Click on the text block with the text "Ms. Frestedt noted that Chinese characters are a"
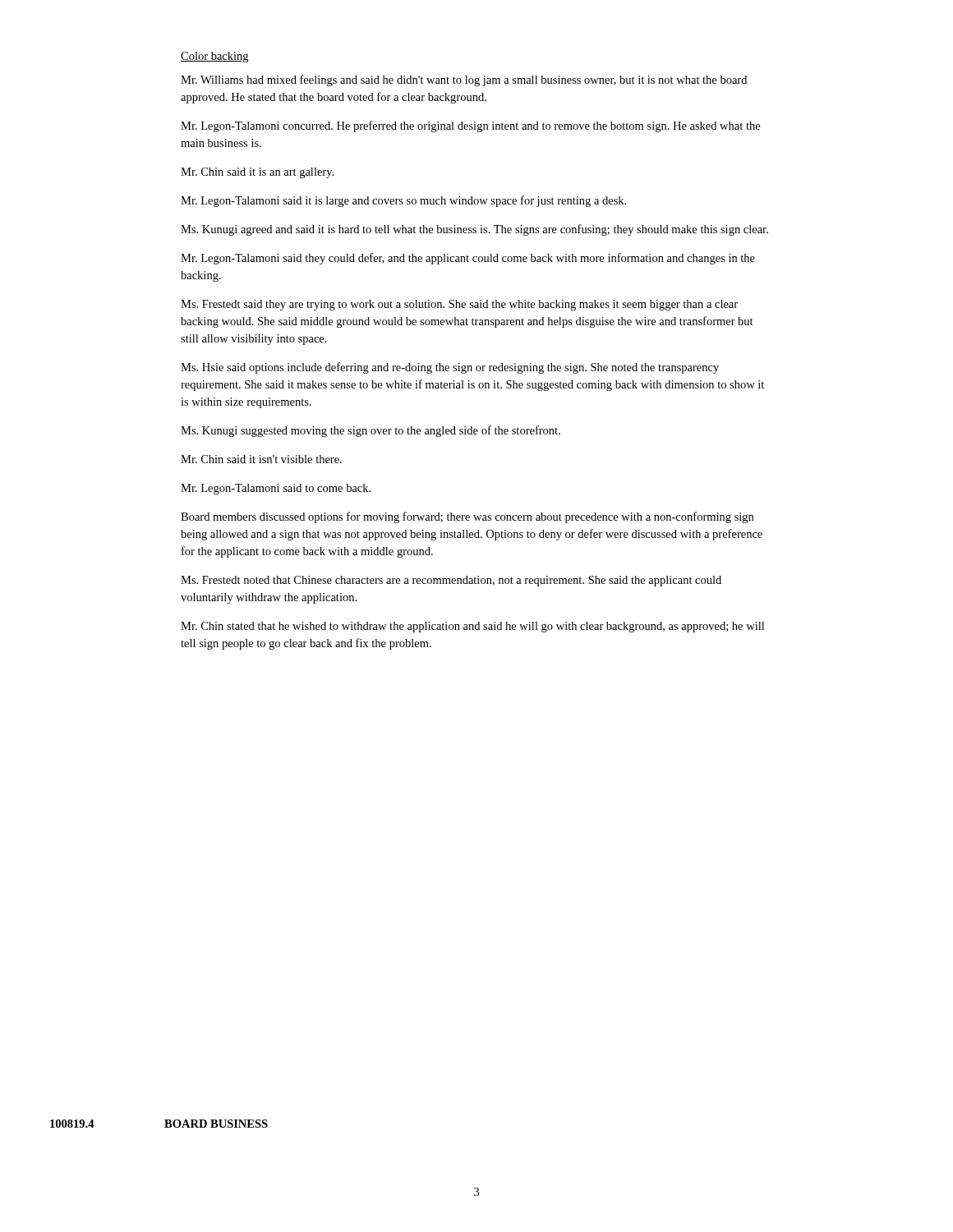953x1232 pixels. tap(451, 589)
